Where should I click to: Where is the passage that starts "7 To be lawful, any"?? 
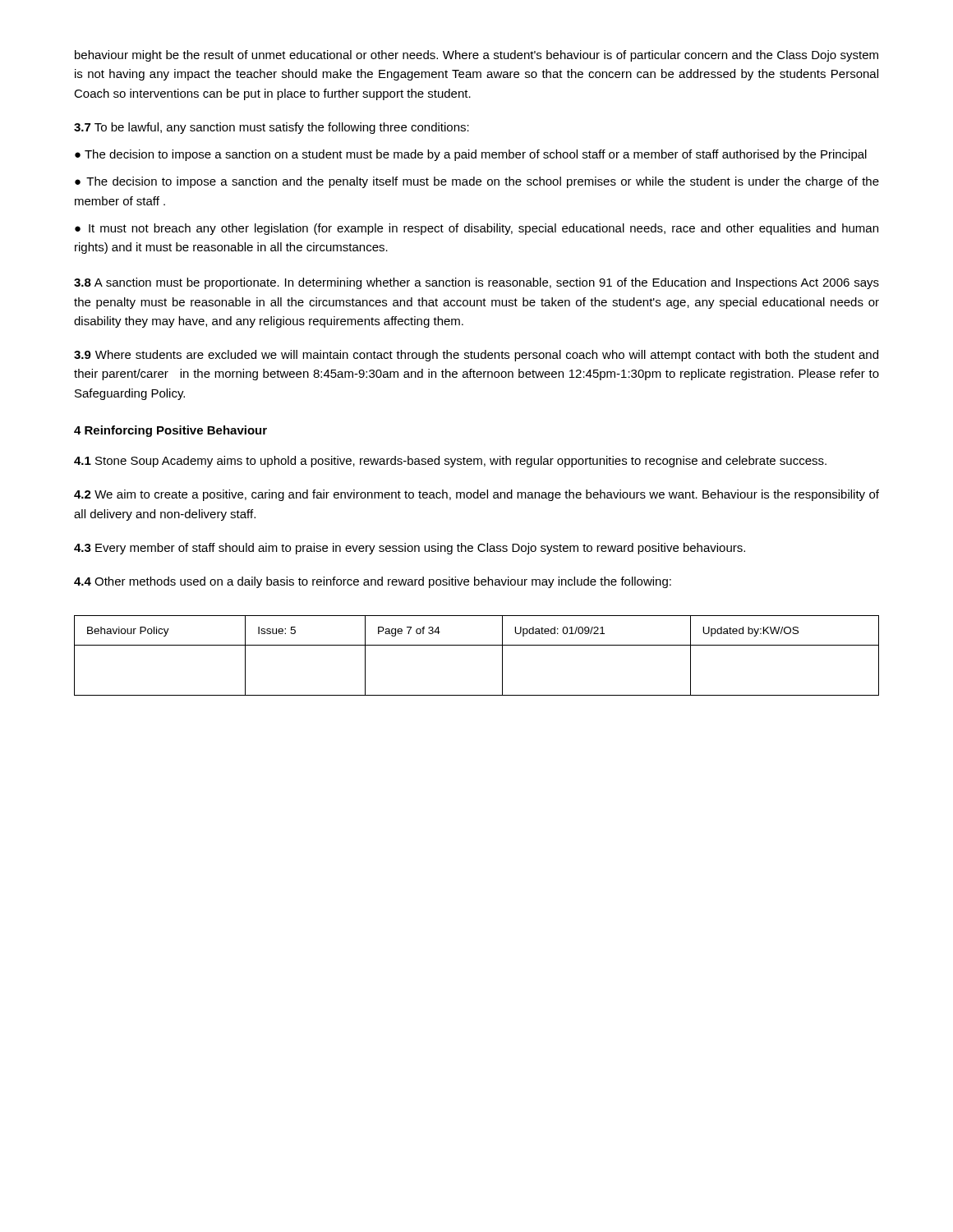[x=272, y=127]
